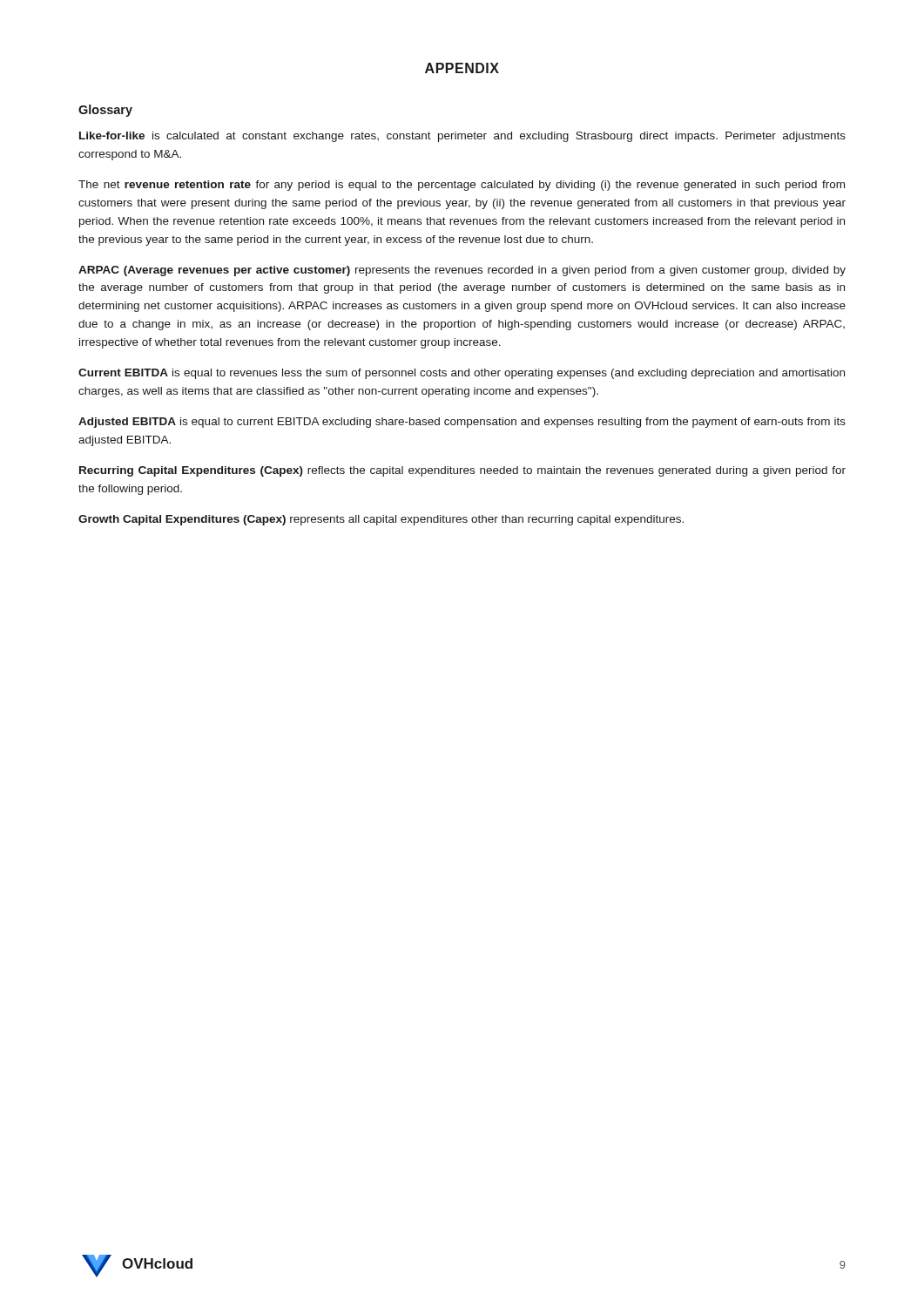This screenshot has height=1307, width=924.
Task: Navigate to the block starting "Like-for-like is calculated at constant exchange rates, constant"
Action: click(x=462, y=145)
